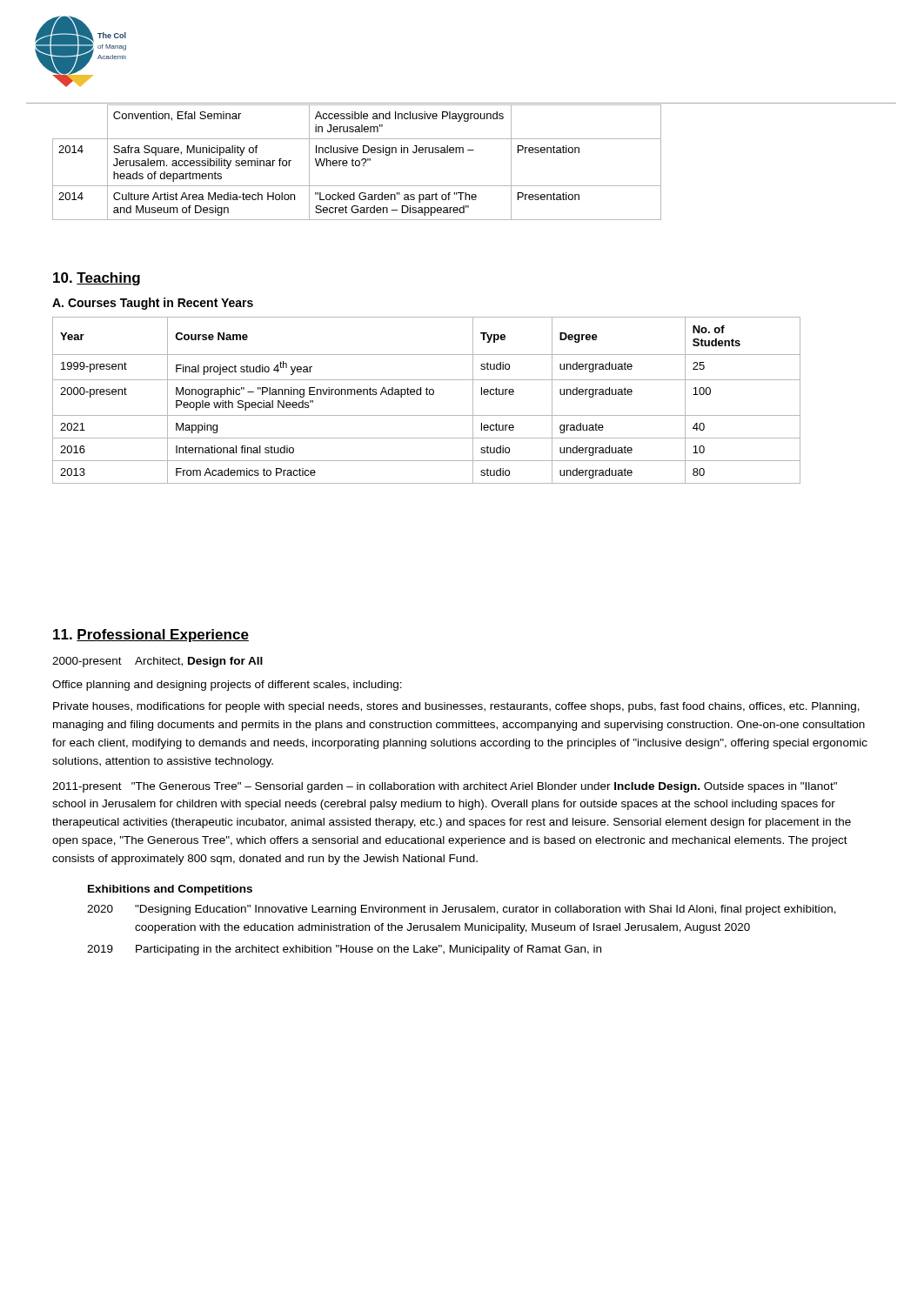
Task: Click on the text block with the text "2011-present "The Generous Tree""
Action: pos(452,822)
